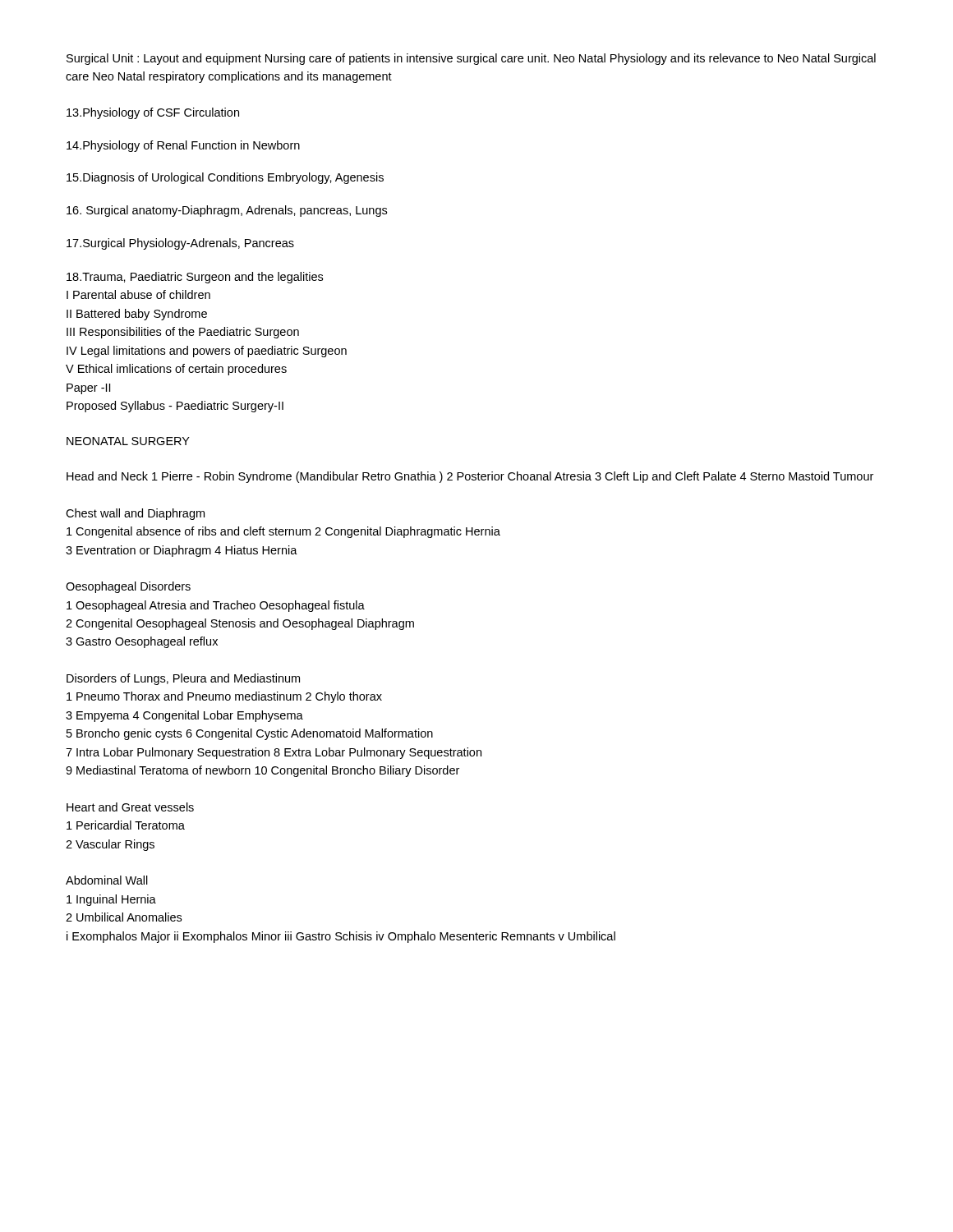Screen dimensions: 1232x953
Task: Point to the block beginning "Disorders of Lungs, Pleura and Mediastinum 1 Pneumo"
Action: tap(274, 725)
